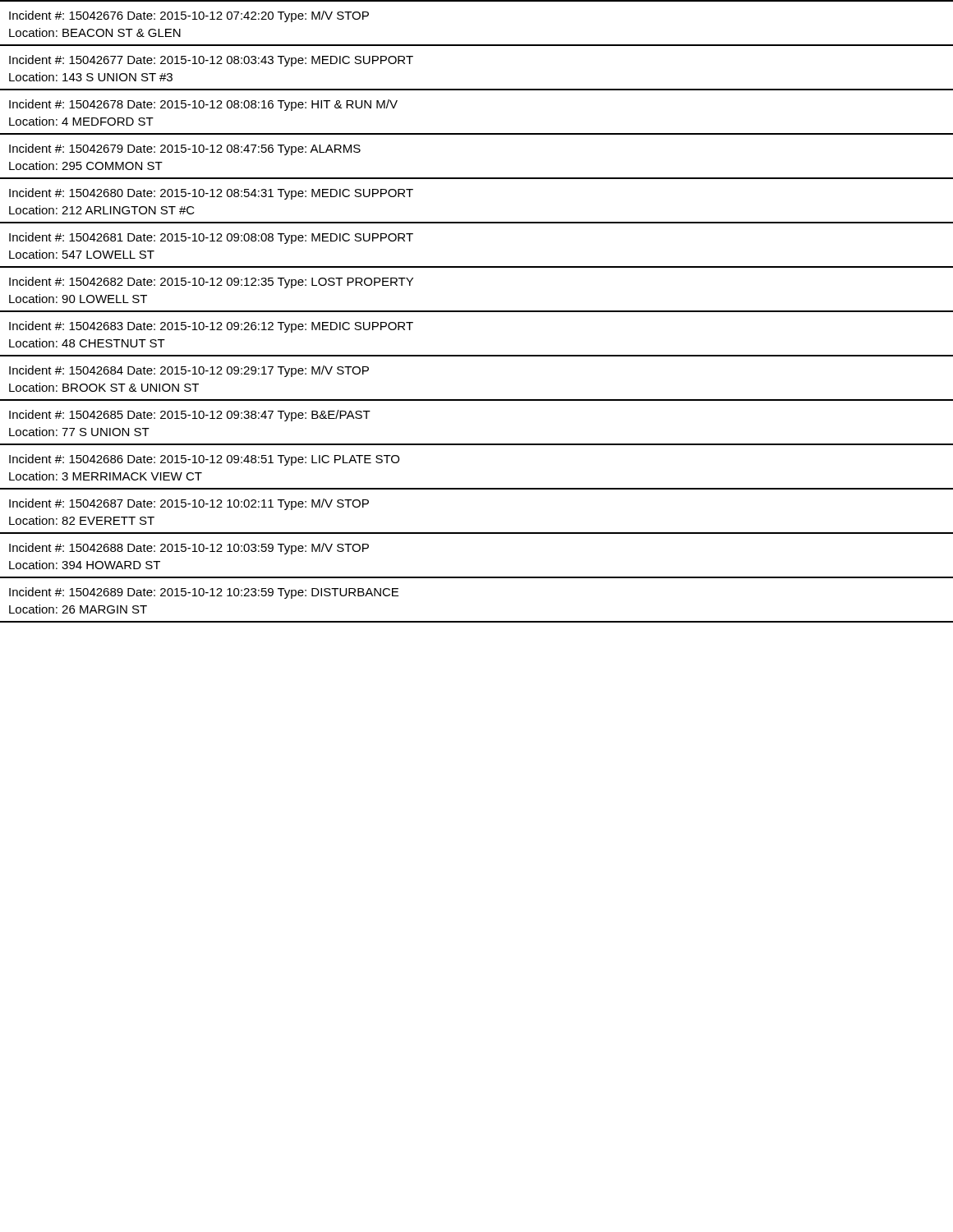Select the text starting "Incident #: 15042683 Date: 2015-10-12 09:26:12 Type: MEDIC"
This screenshot has height=1232, width=953.
coord(211,327)
